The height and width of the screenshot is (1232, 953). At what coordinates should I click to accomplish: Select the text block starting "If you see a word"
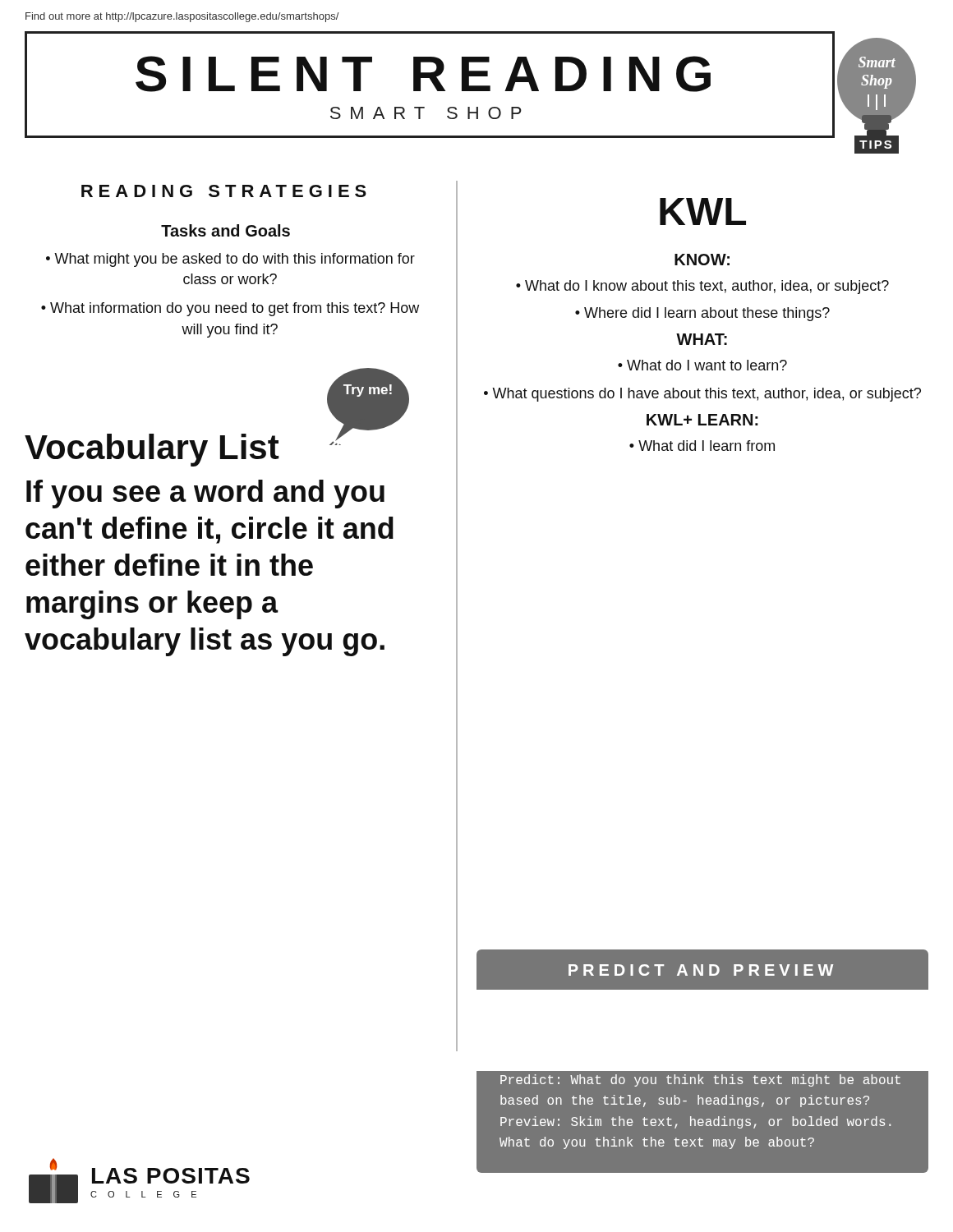point(210,565)
